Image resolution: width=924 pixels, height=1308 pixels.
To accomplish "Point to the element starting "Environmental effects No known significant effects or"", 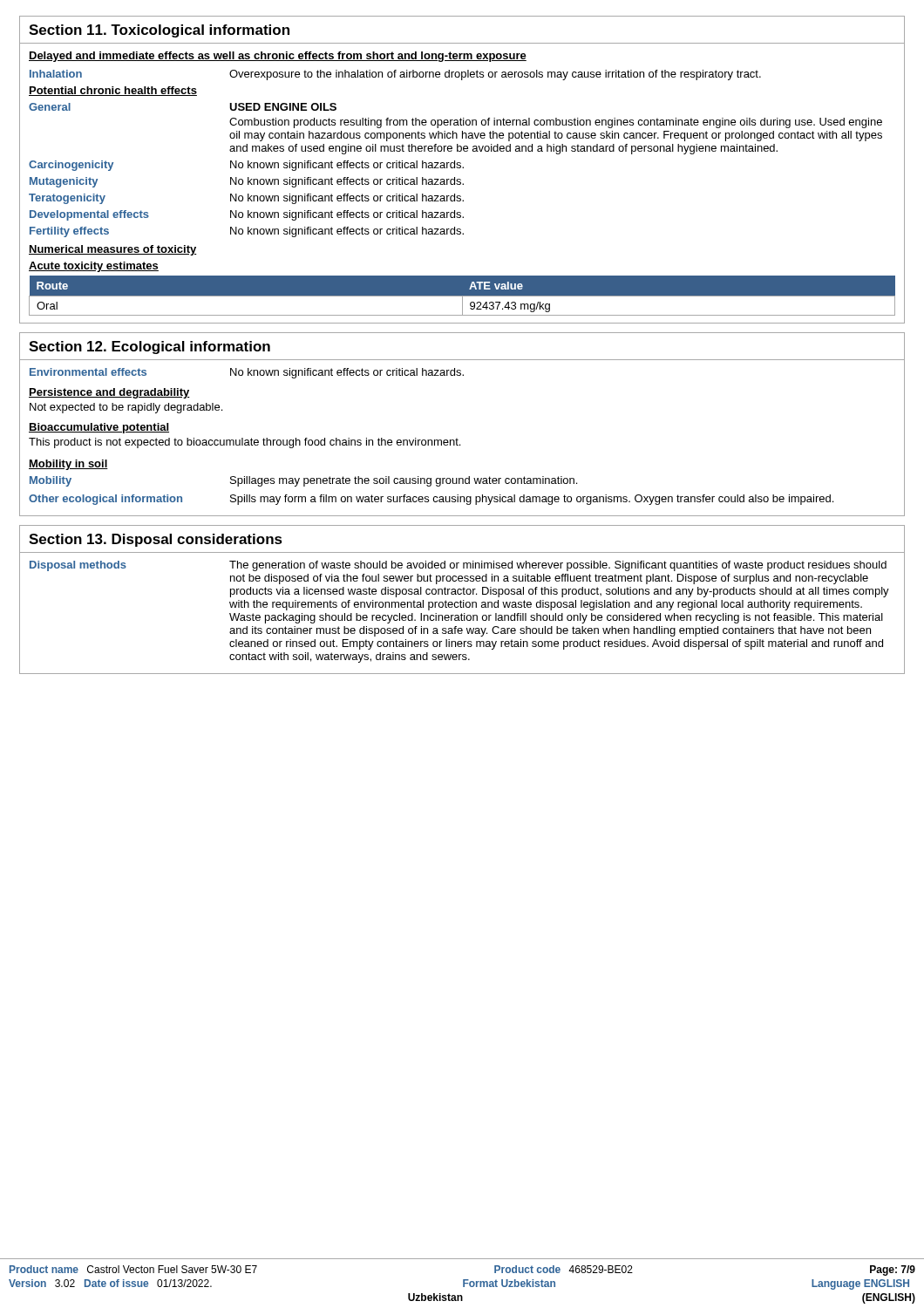I will coord(462,372).
